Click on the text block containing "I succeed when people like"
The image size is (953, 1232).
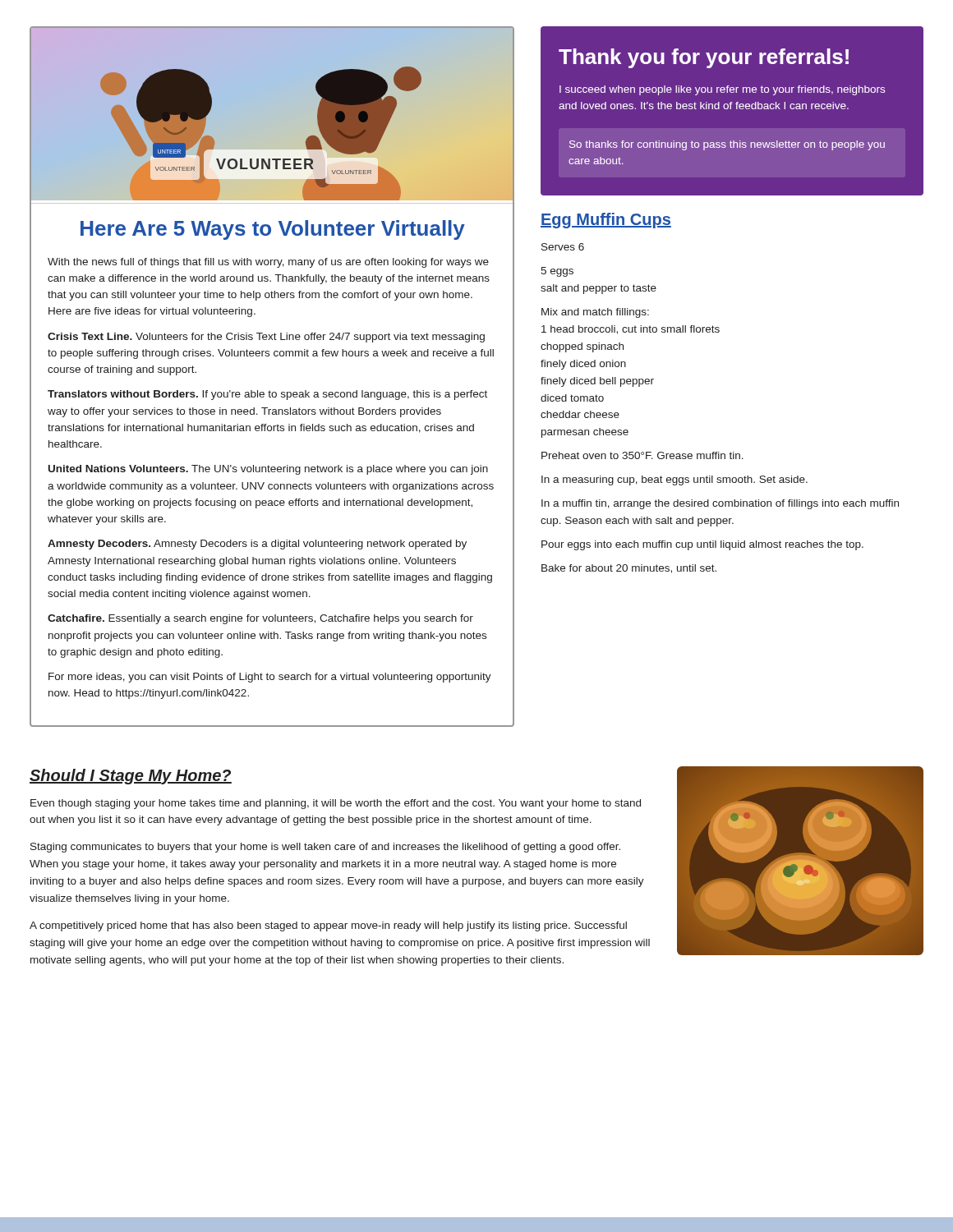click(732, 98)
